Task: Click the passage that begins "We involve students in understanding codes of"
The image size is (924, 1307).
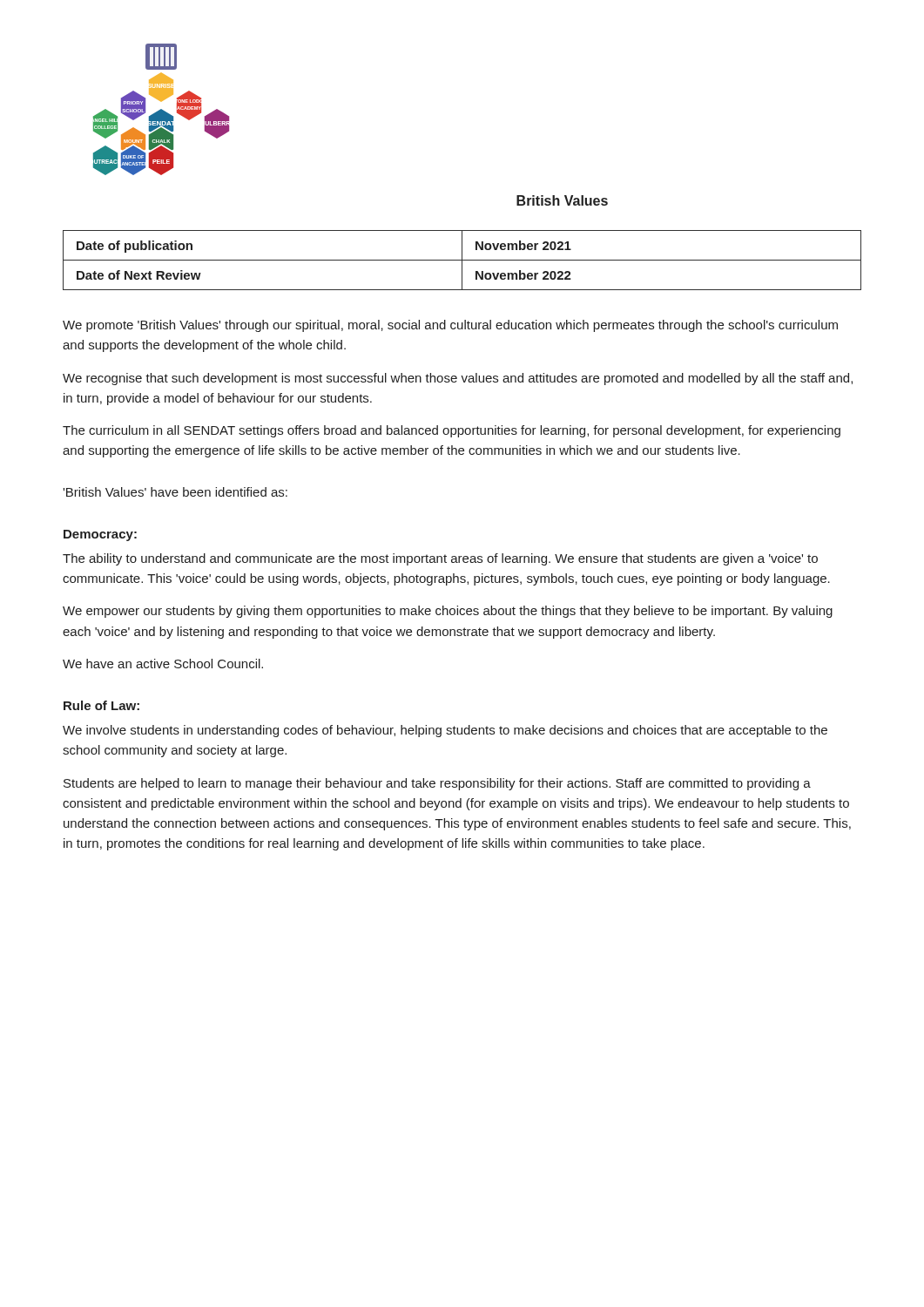Action: (x=445, y=740)
